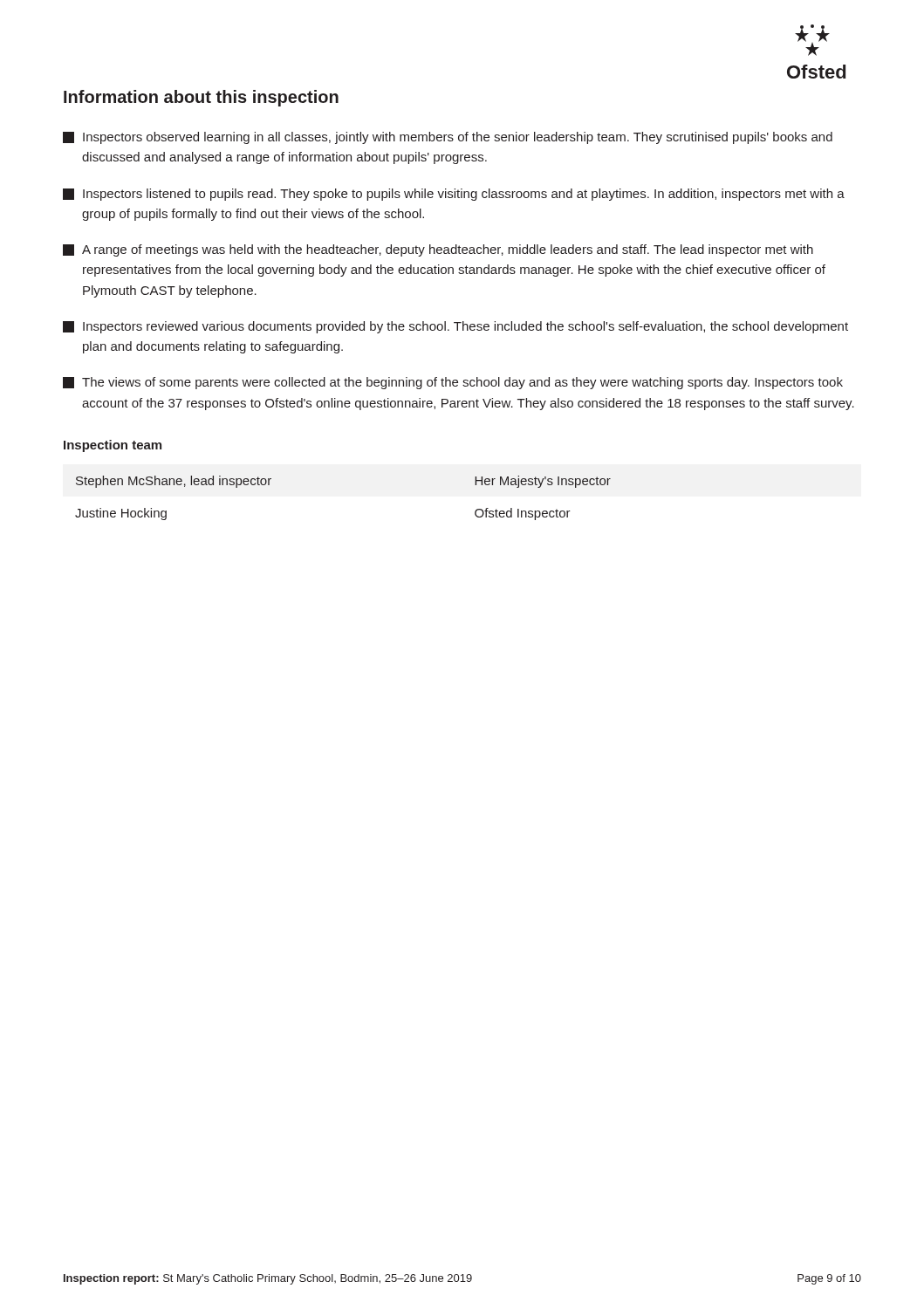Select the block starting "Inspectors reviewed various documents provided by the"
This screenshot has width=924, height=1309.
pyautogui.click(x=462, y=336)
